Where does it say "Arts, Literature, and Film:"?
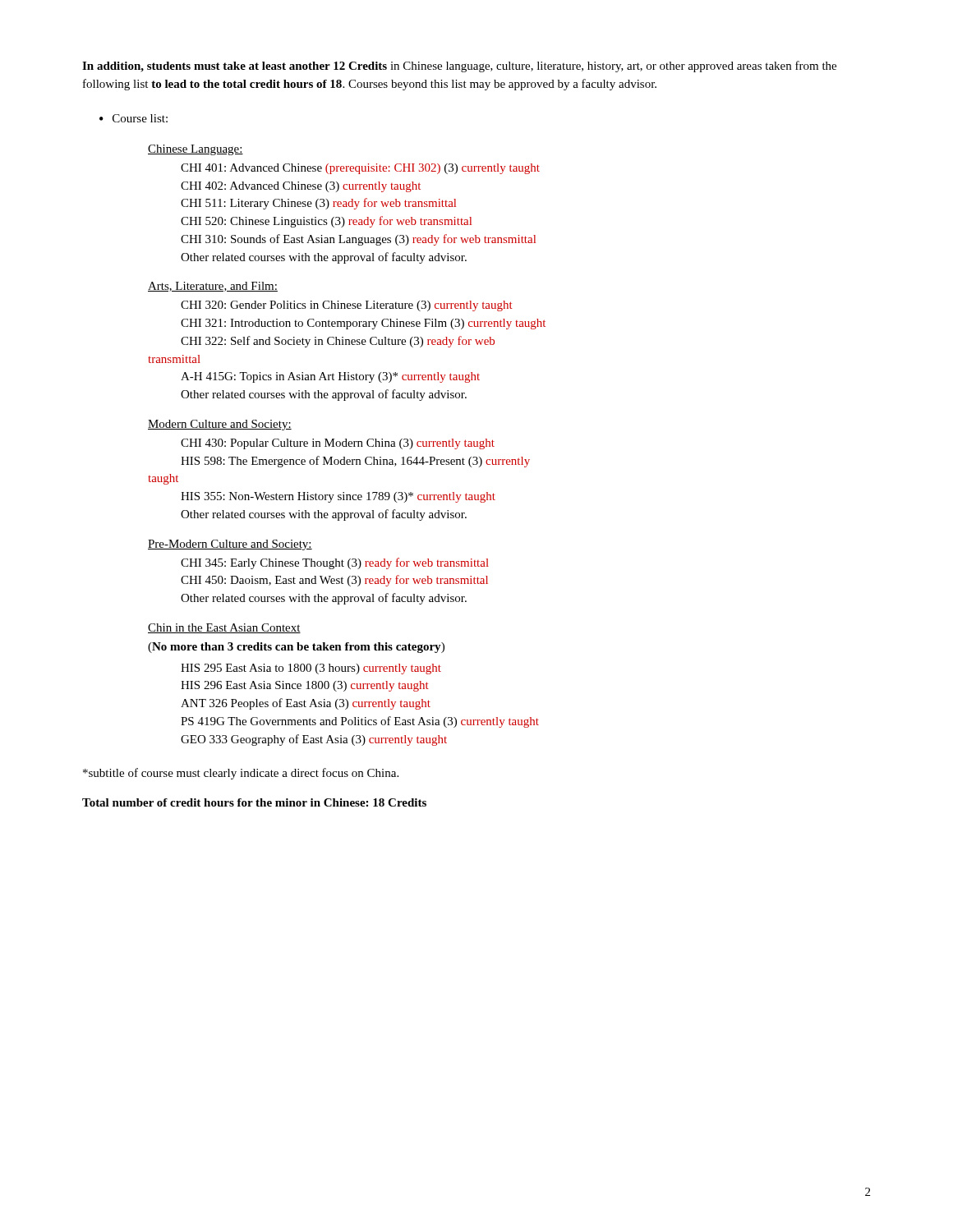 tap(213, 286)
